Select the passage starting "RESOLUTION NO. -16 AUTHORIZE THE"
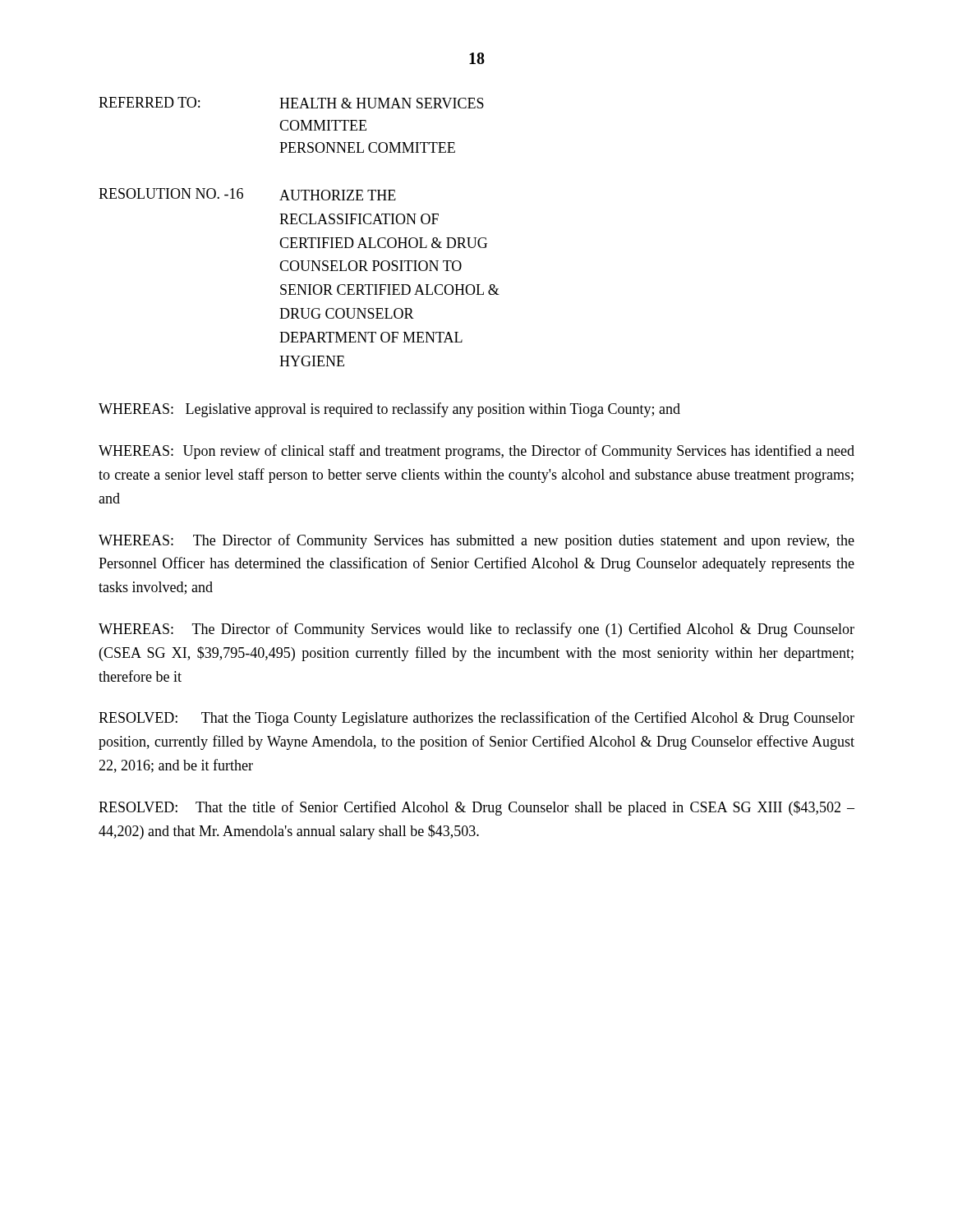Viewport: 953px width, 1232px height. 299,279
